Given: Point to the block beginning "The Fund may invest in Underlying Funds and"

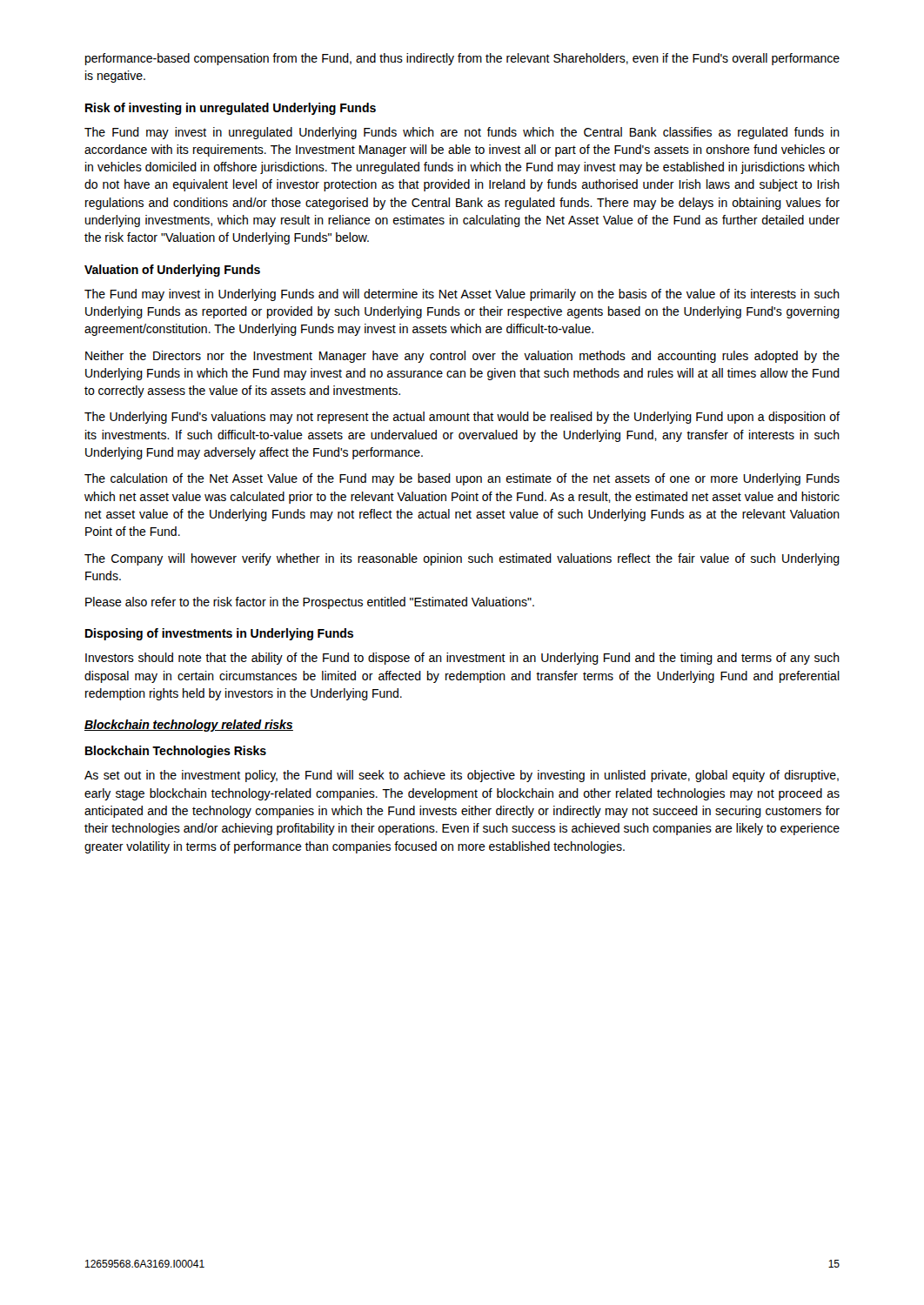Looking at the screenshot, I should click(x=462, y=312).
